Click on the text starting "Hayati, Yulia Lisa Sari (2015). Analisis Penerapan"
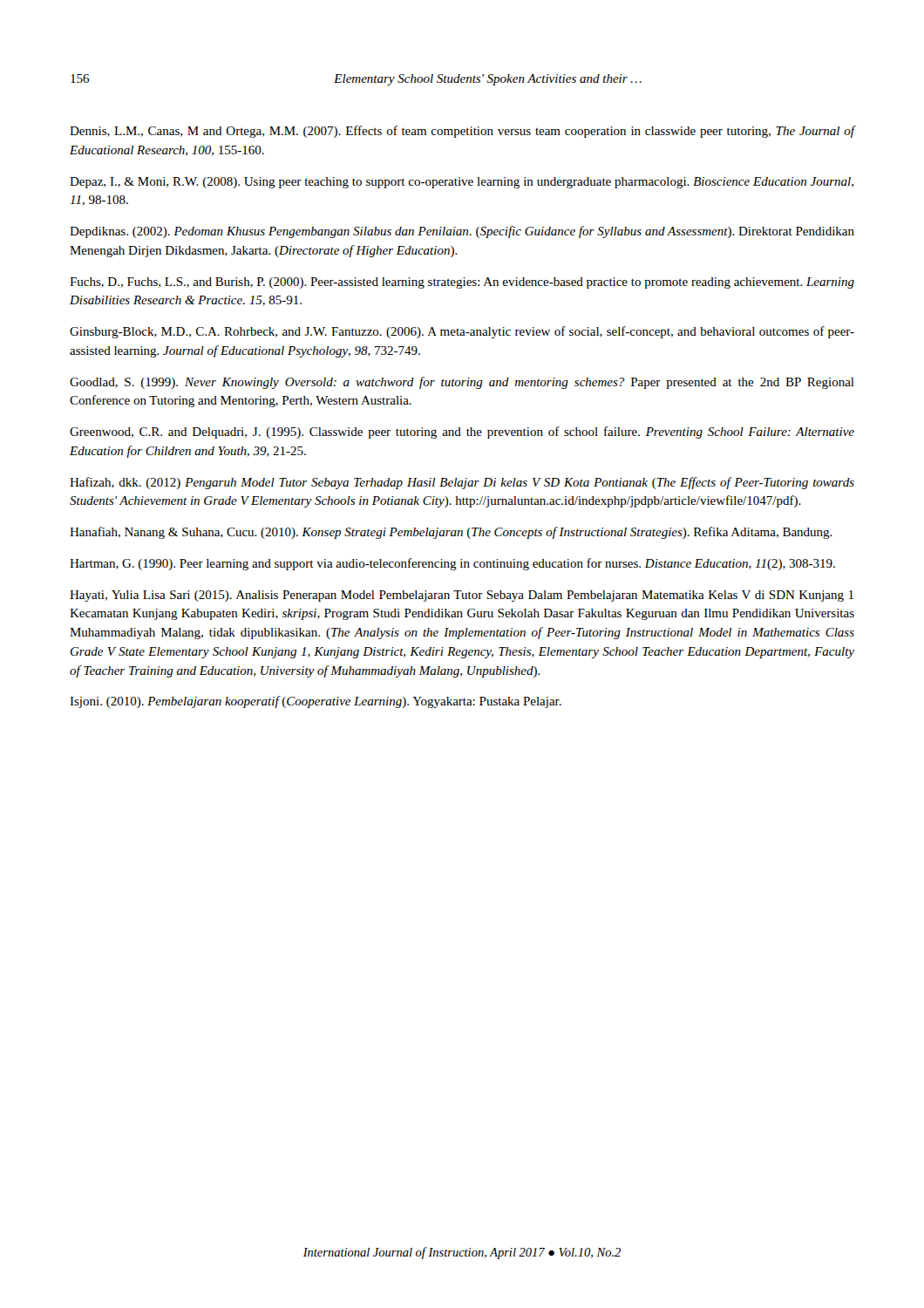 pos(462,632)
